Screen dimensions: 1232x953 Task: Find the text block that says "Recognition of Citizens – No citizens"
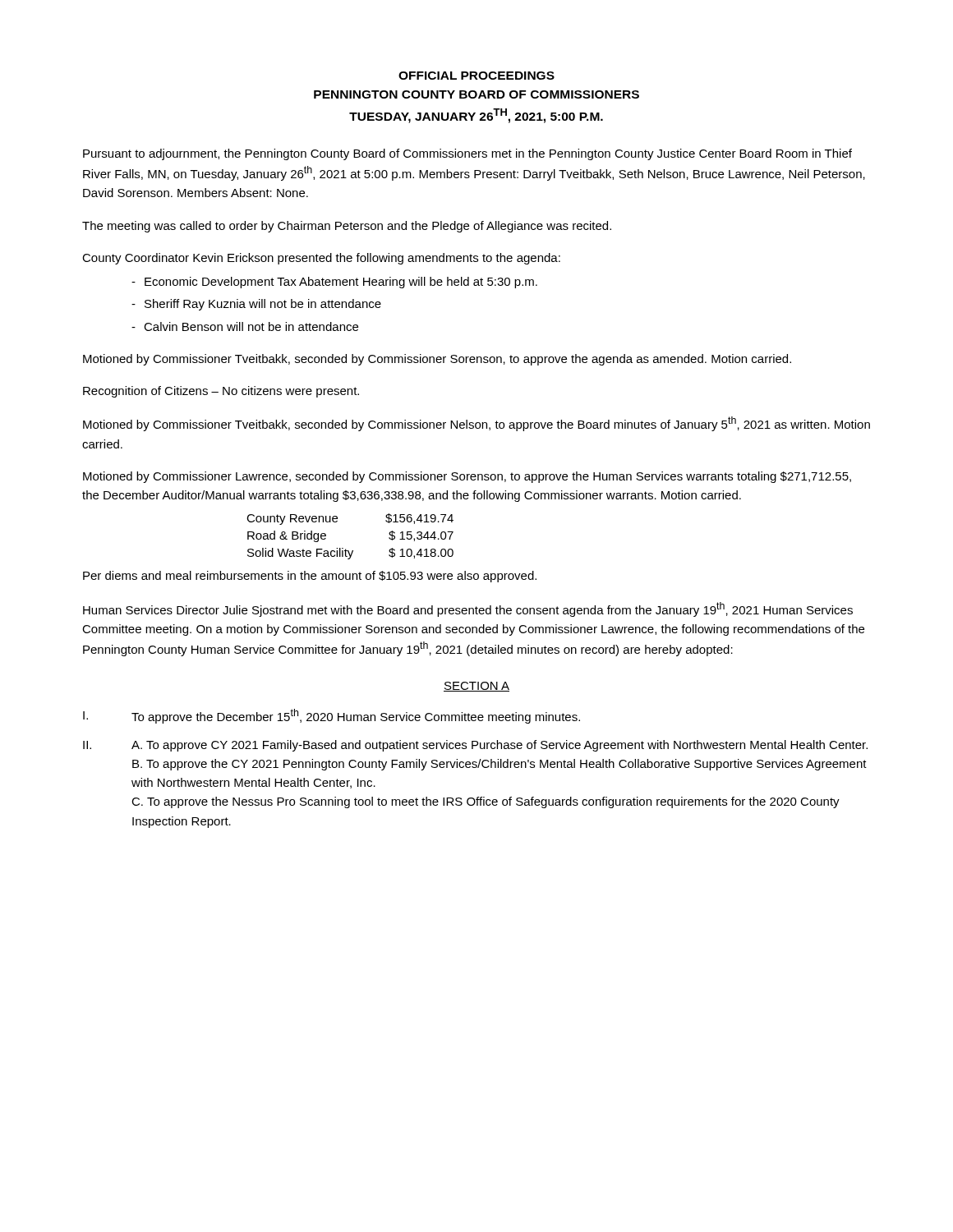coord(221,391)
